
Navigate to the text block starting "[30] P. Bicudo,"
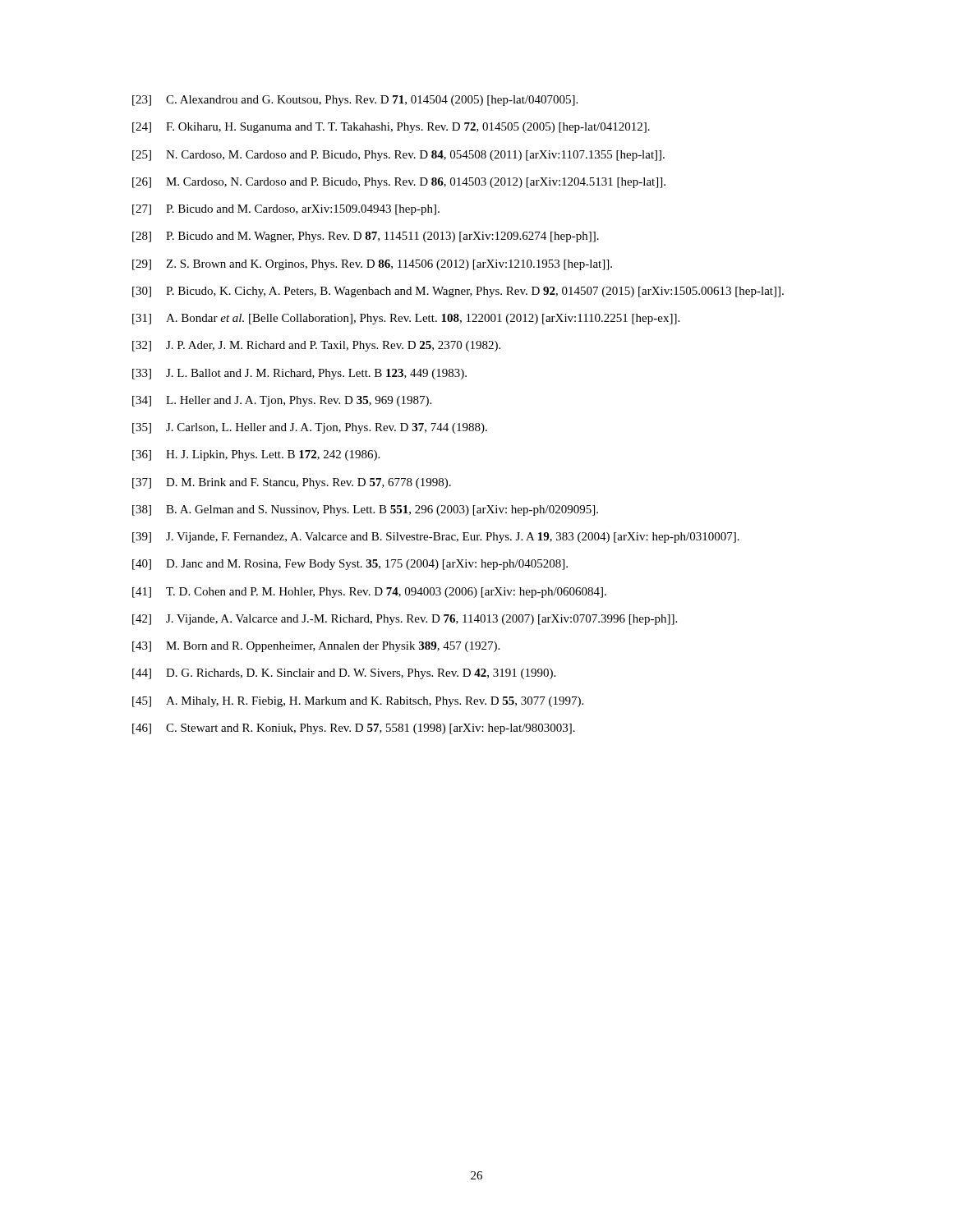(x=476, y=291)
